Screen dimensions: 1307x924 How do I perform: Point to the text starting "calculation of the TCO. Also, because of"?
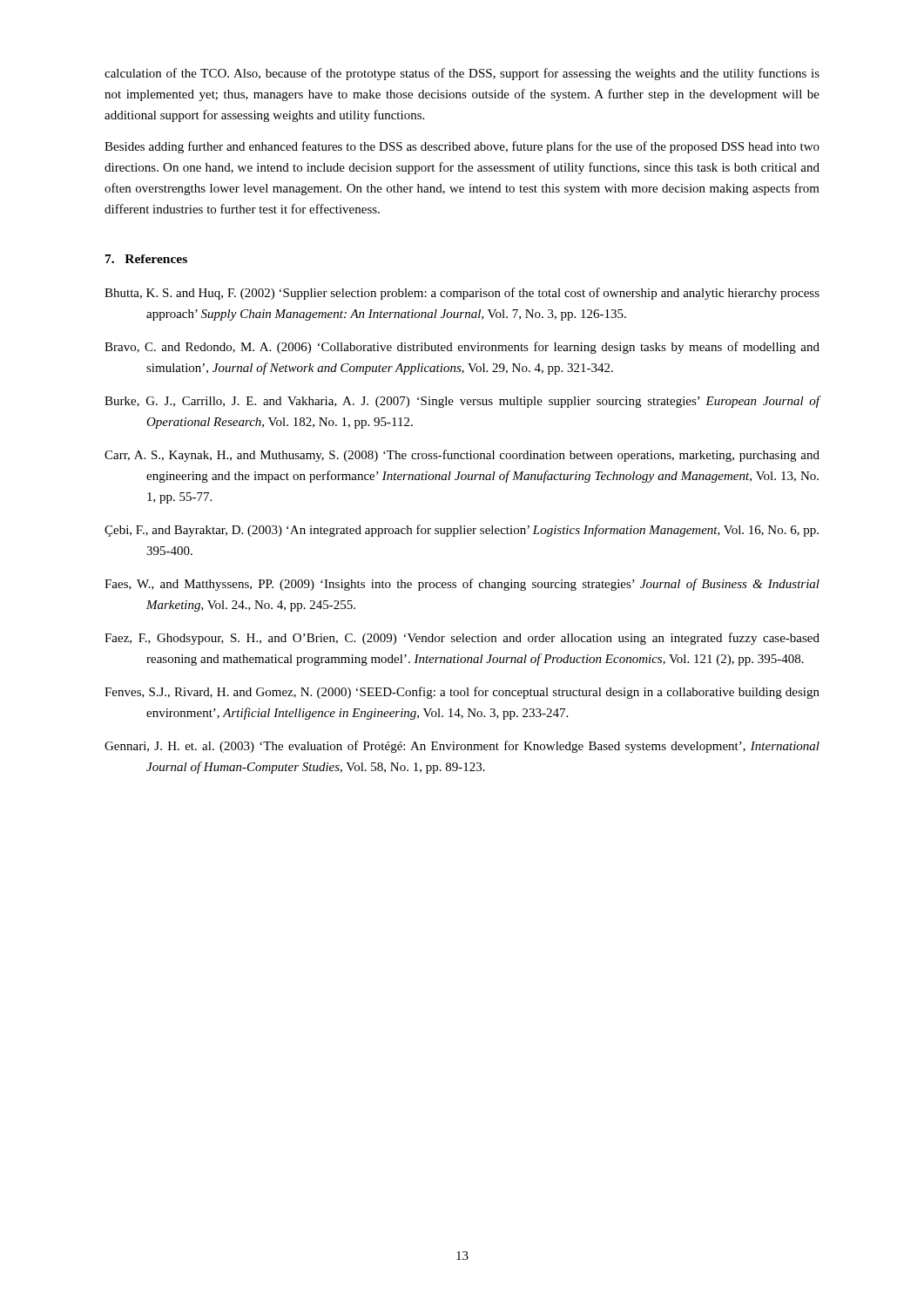(x=462, y=94)
